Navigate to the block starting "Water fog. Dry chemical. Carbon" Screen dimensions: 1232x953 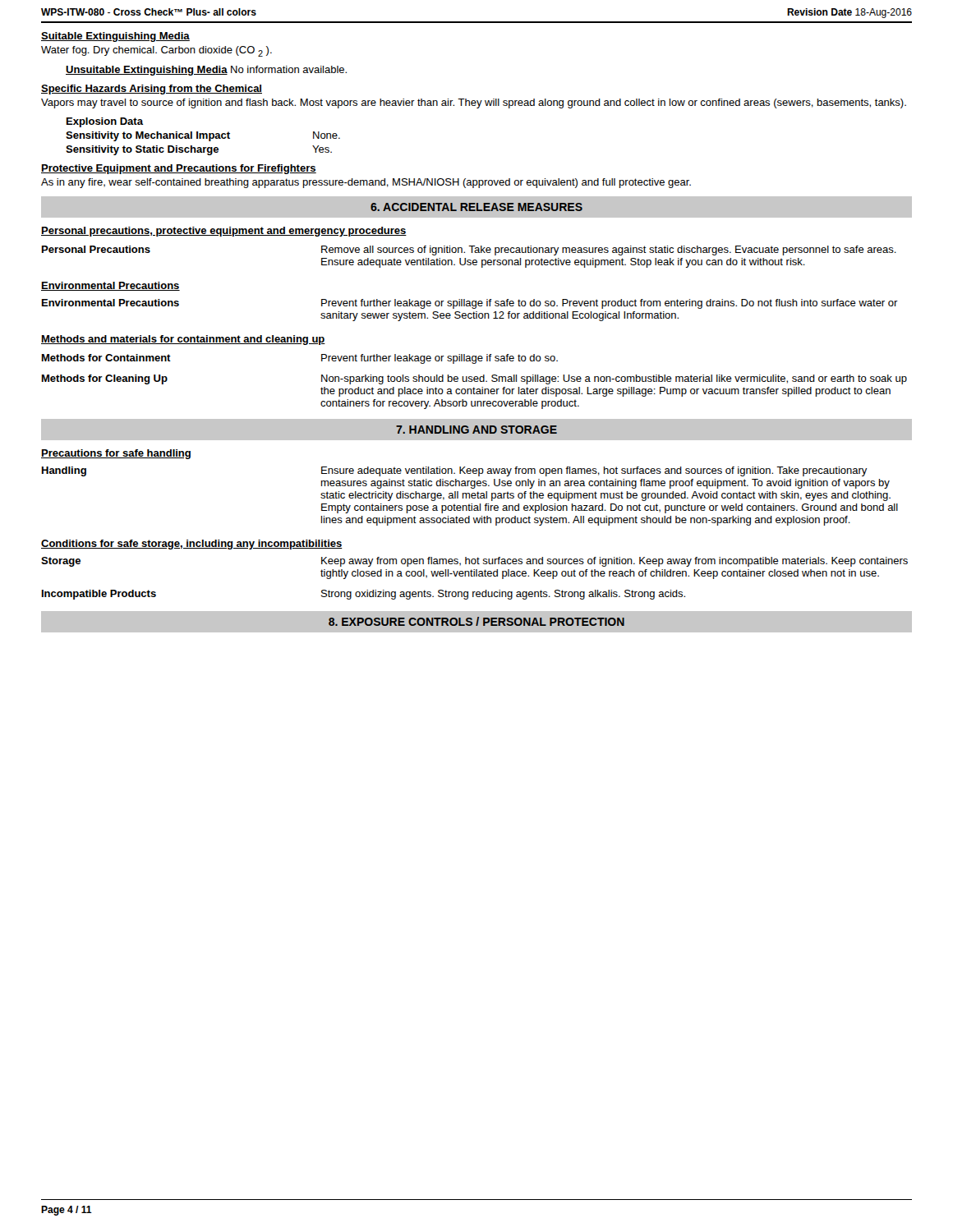click(x=157, y=51)
